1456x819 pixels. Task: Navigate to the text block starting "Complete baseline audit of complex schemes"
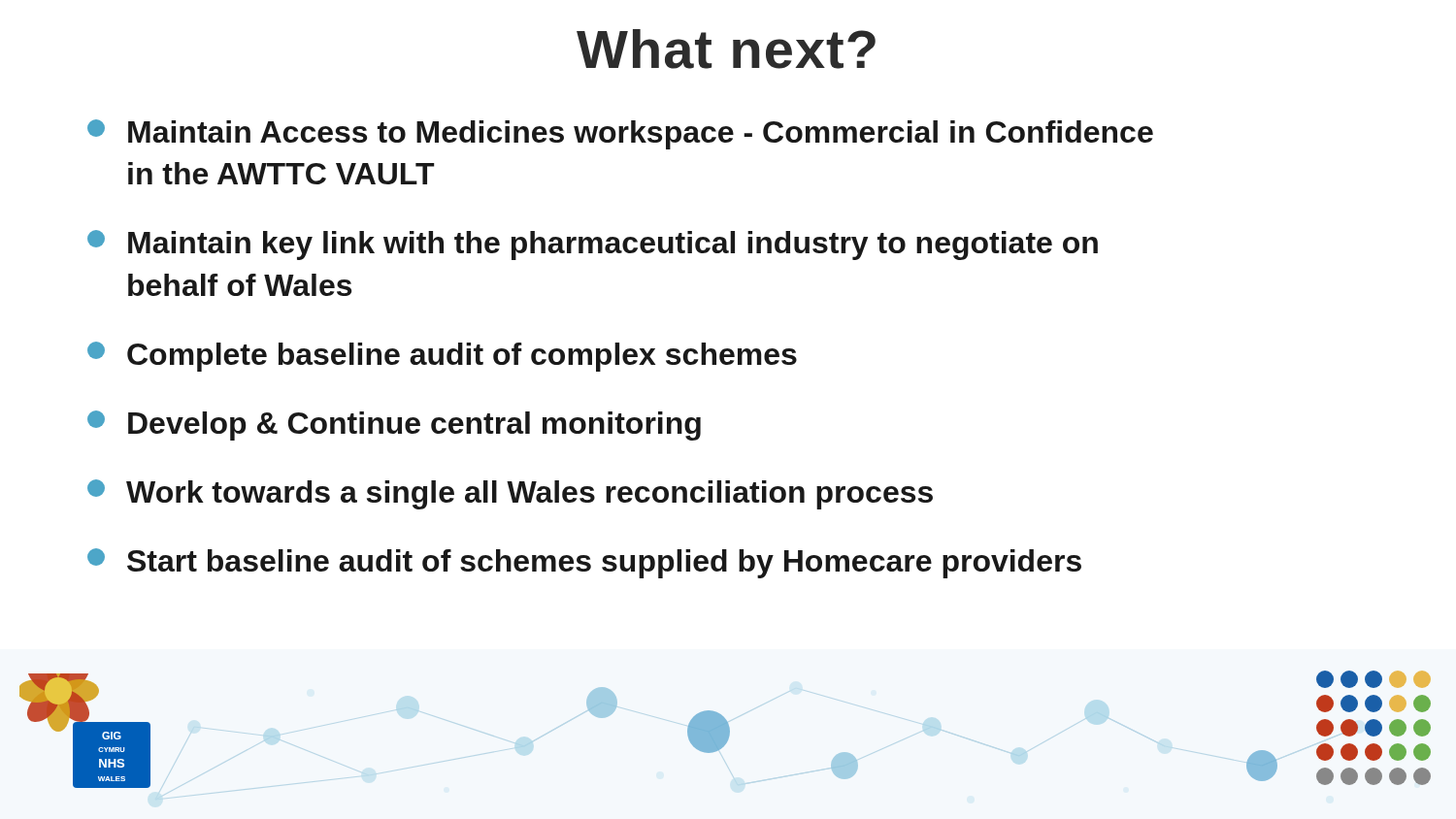coord(442,355)
